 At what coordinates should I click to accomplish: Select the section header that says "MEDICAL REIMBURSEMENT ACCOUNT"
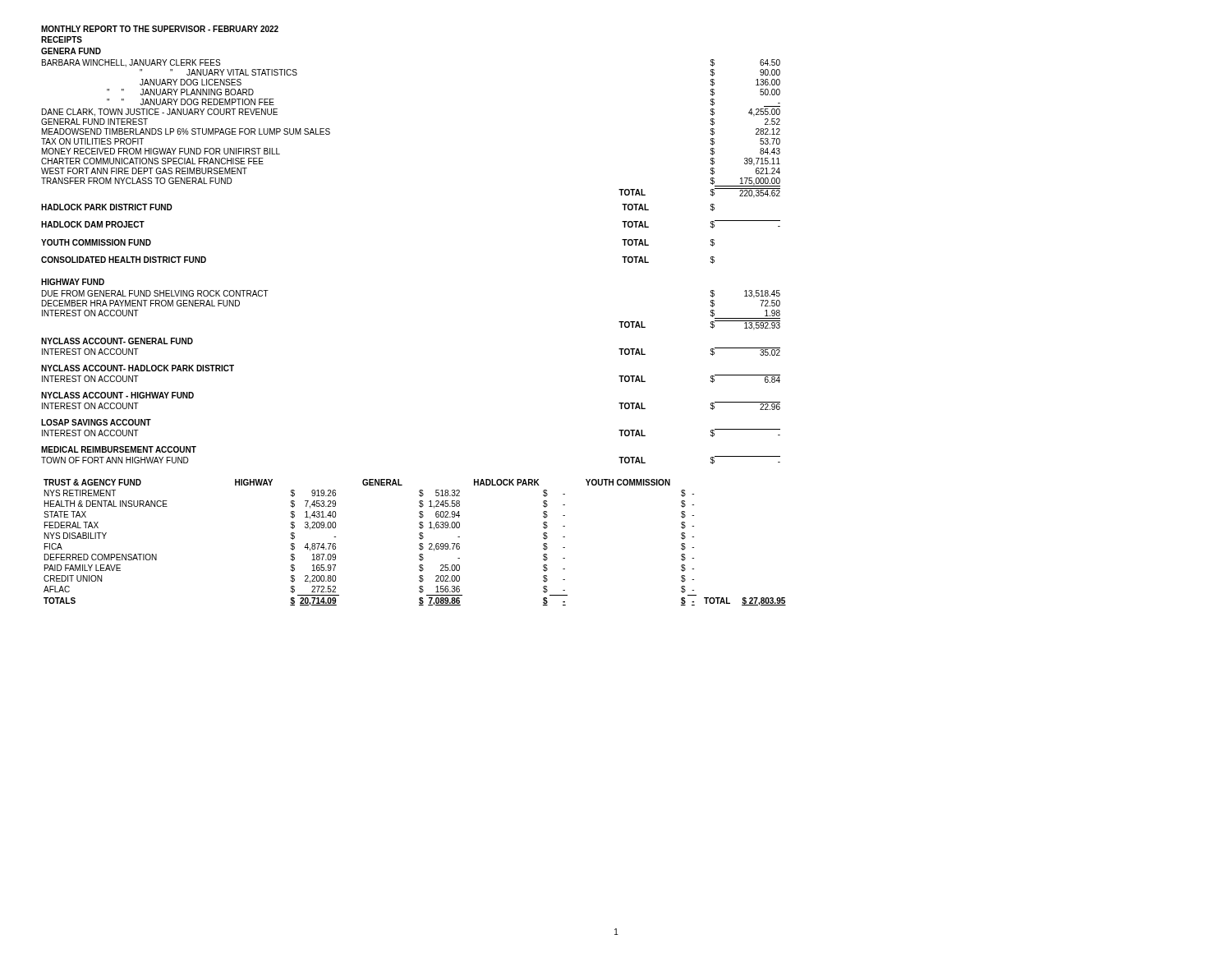[119, 450]
